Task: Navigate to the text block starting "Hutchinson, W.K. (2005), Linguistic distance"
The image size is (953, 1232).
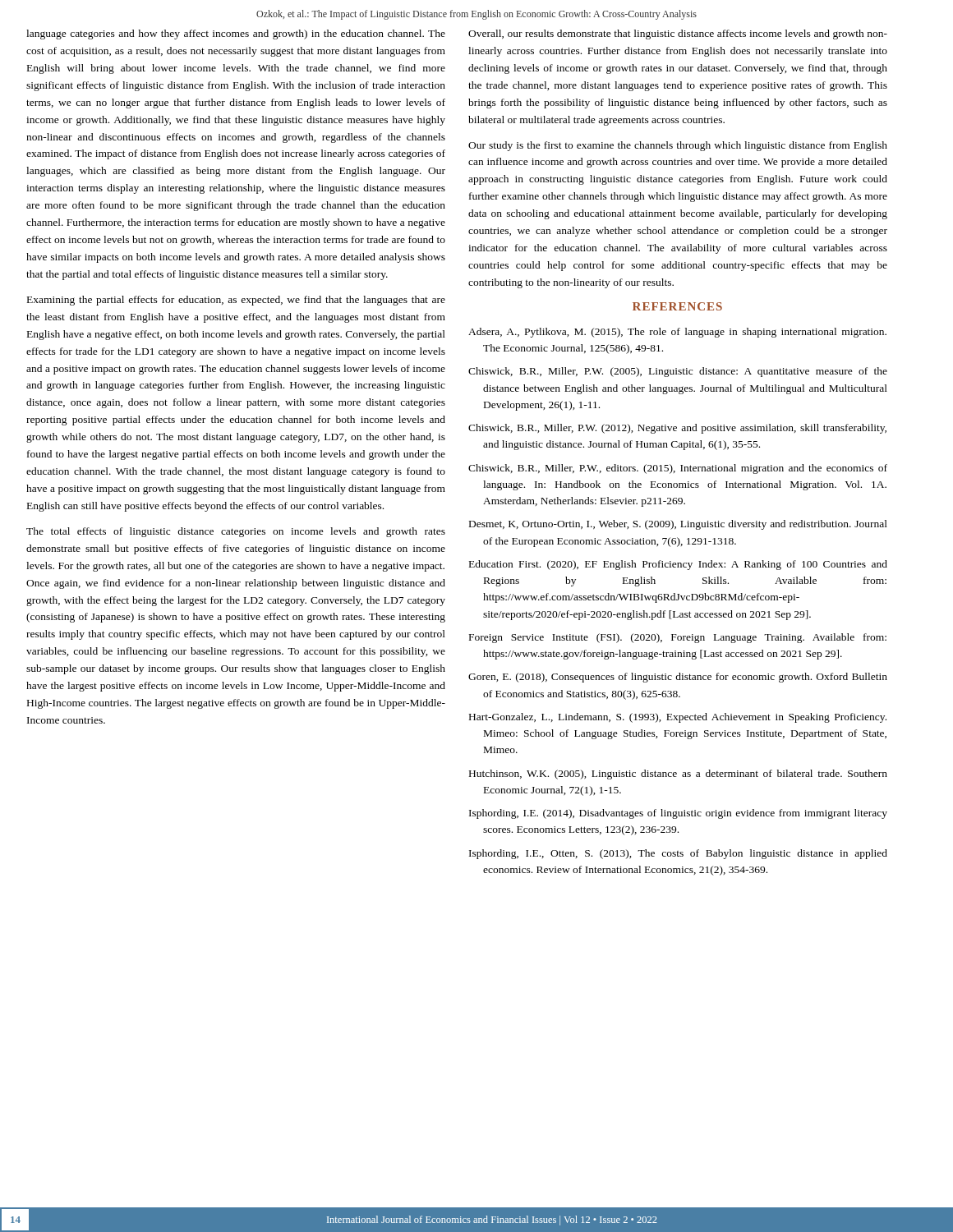Action: click(678, 781)
